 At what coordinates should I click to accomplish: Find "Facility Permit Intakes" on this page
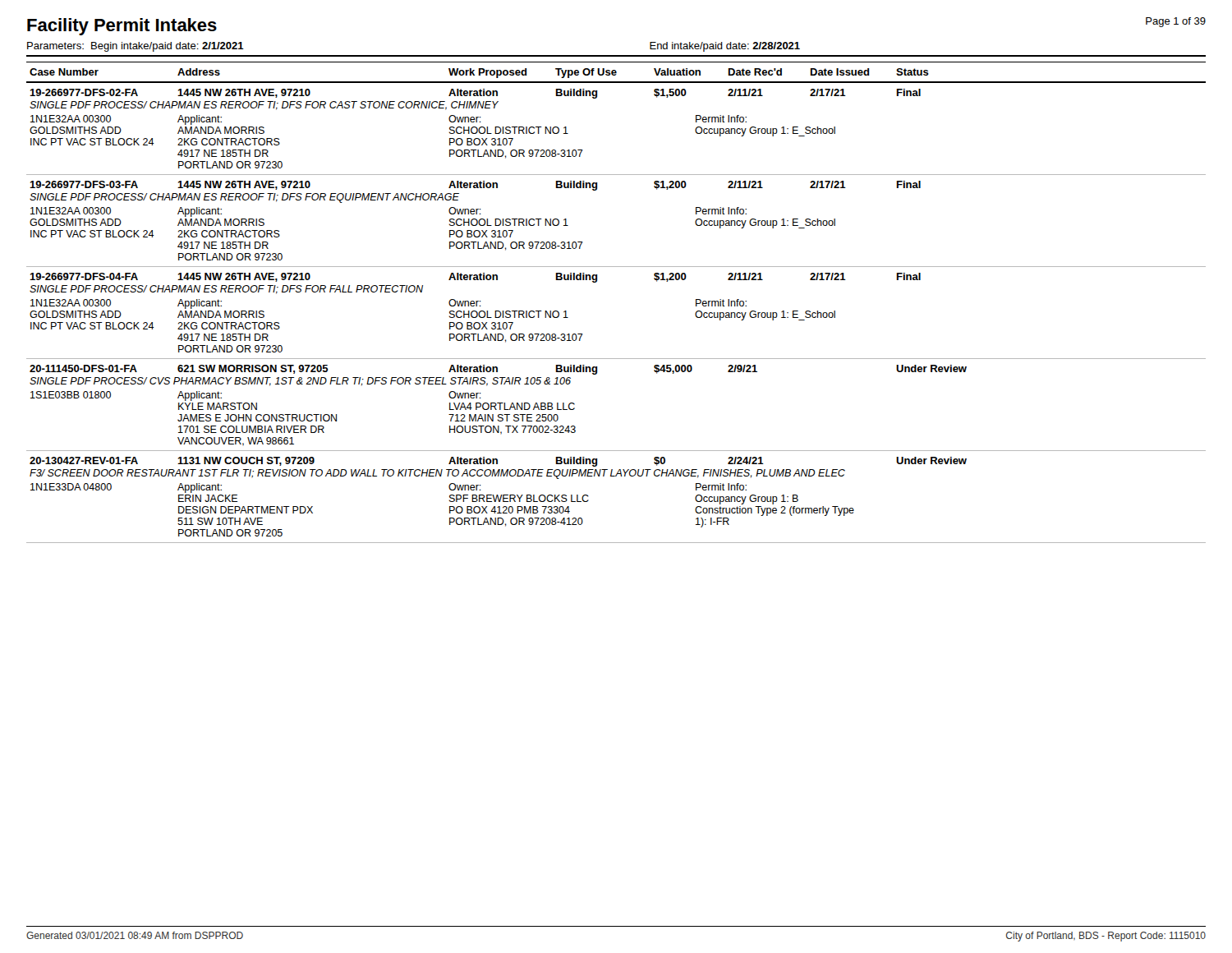[x=122, y=25]
